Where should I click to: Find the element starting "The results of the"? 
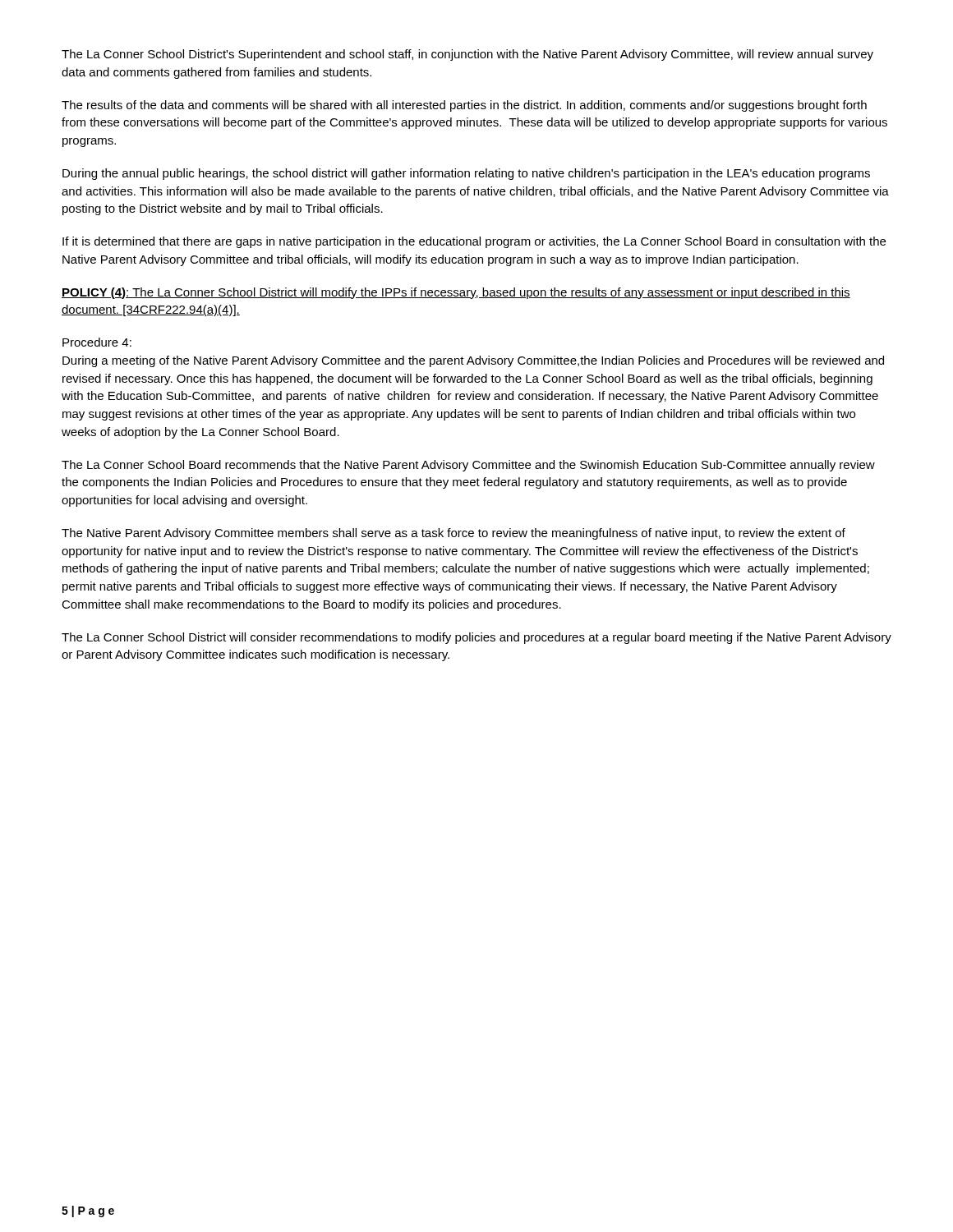point(475,122)
